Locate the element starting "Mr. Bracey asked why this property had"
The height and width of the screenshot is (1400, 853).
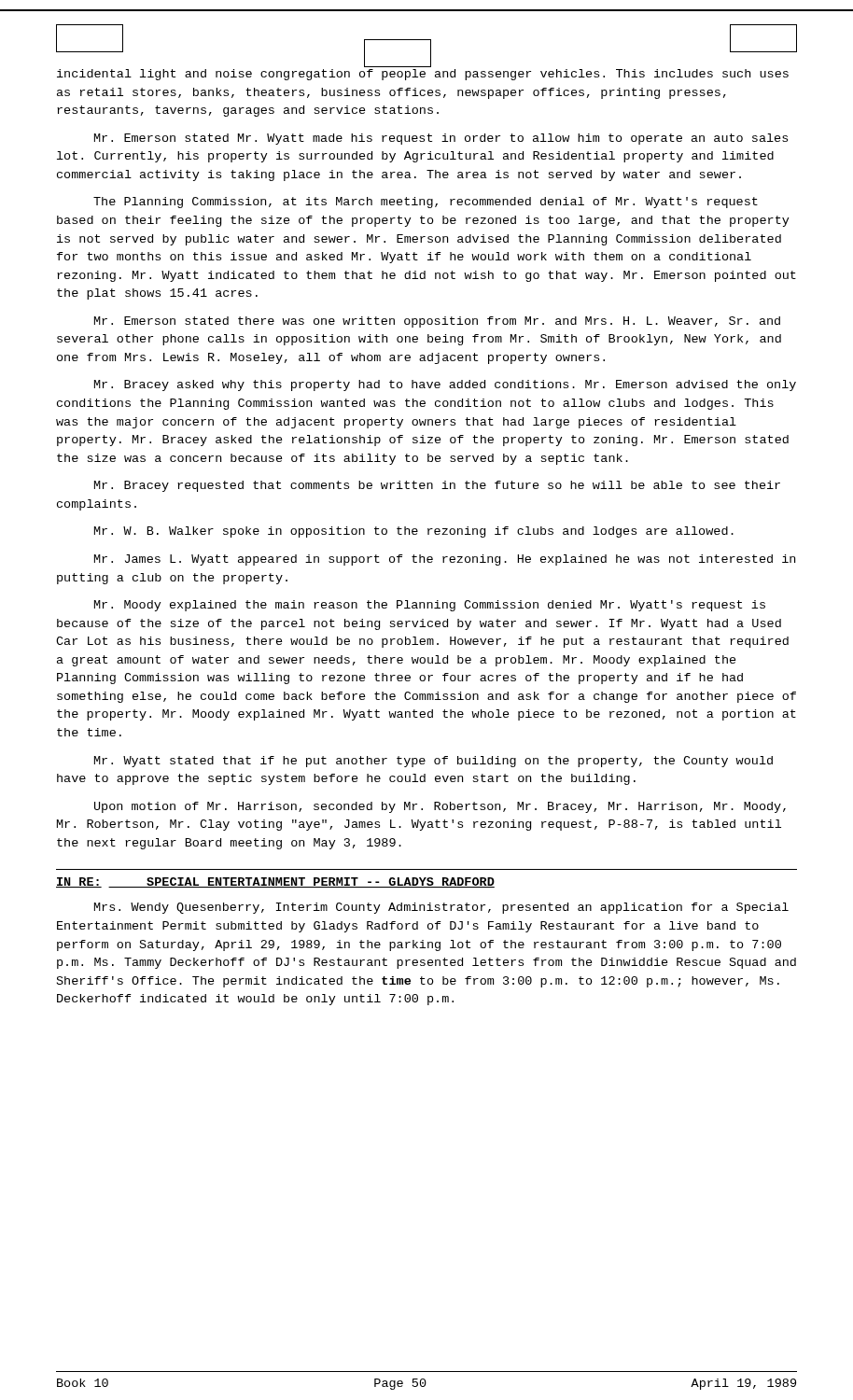point(426,422)
